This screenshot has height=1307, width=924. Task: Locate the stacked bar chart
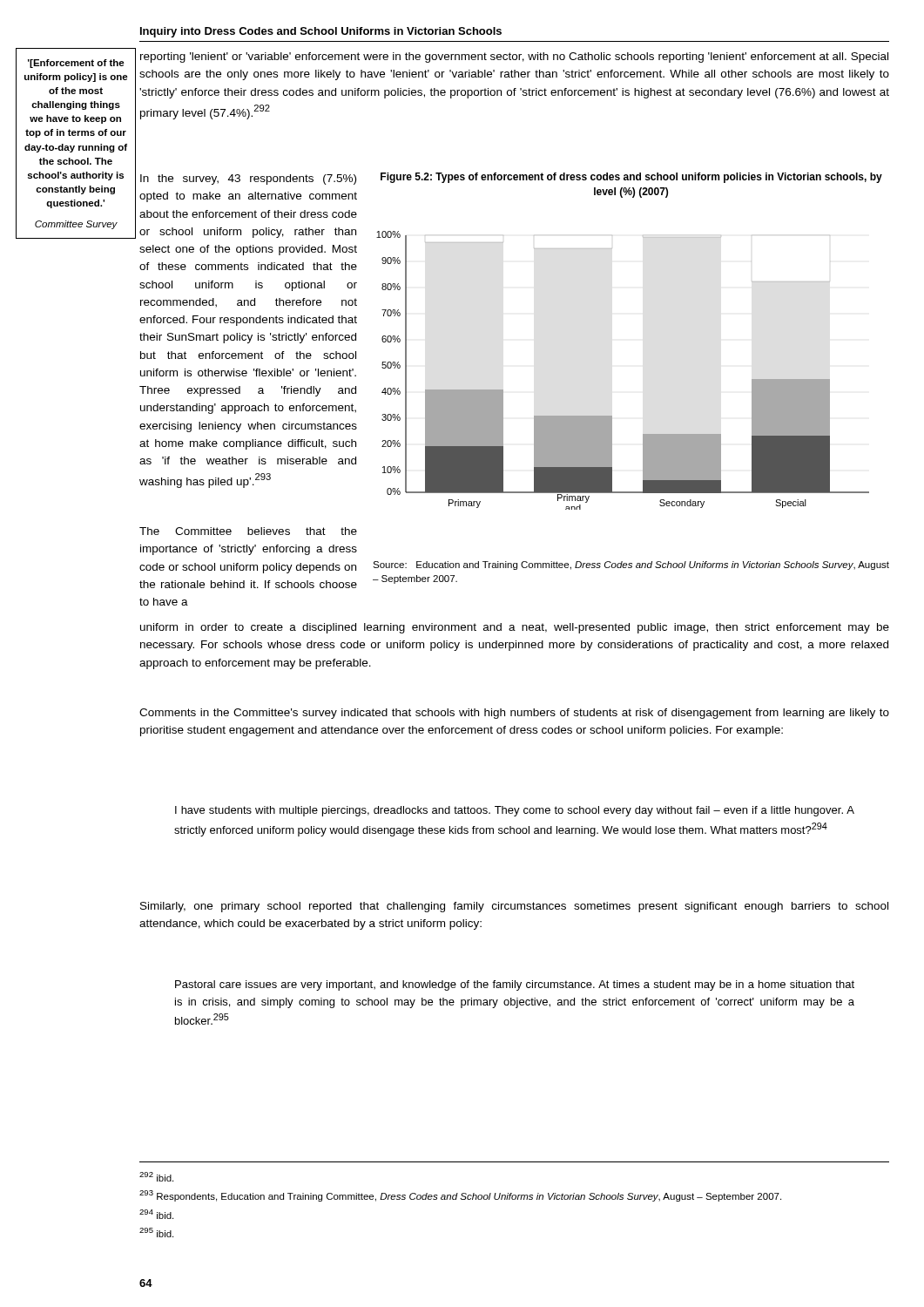click(x=631, y=367)
